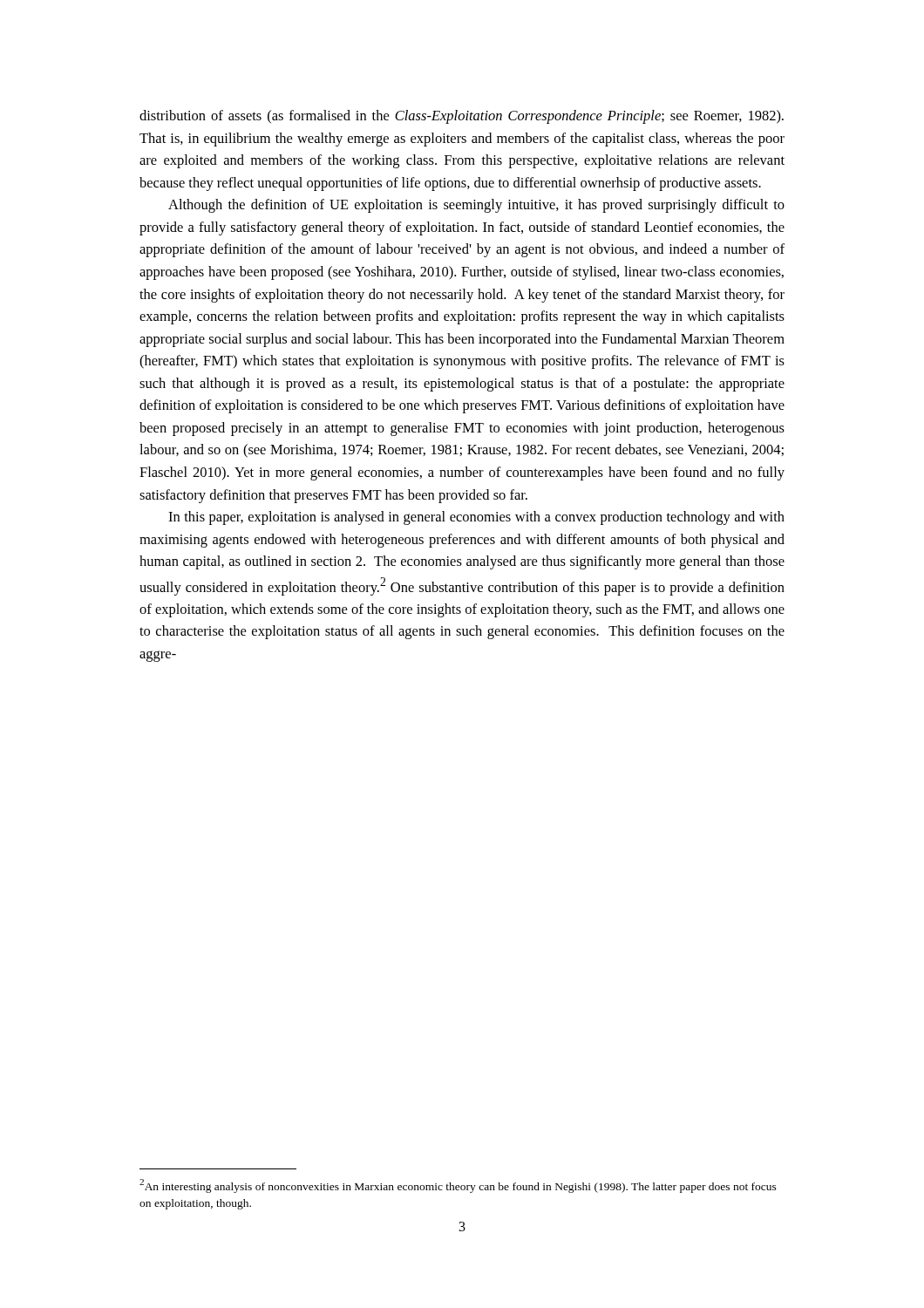Where is the passage that starts "distribution of assets (as formalised"?
The height and width of the screenshot is (1308, 924).
point(462,149)
